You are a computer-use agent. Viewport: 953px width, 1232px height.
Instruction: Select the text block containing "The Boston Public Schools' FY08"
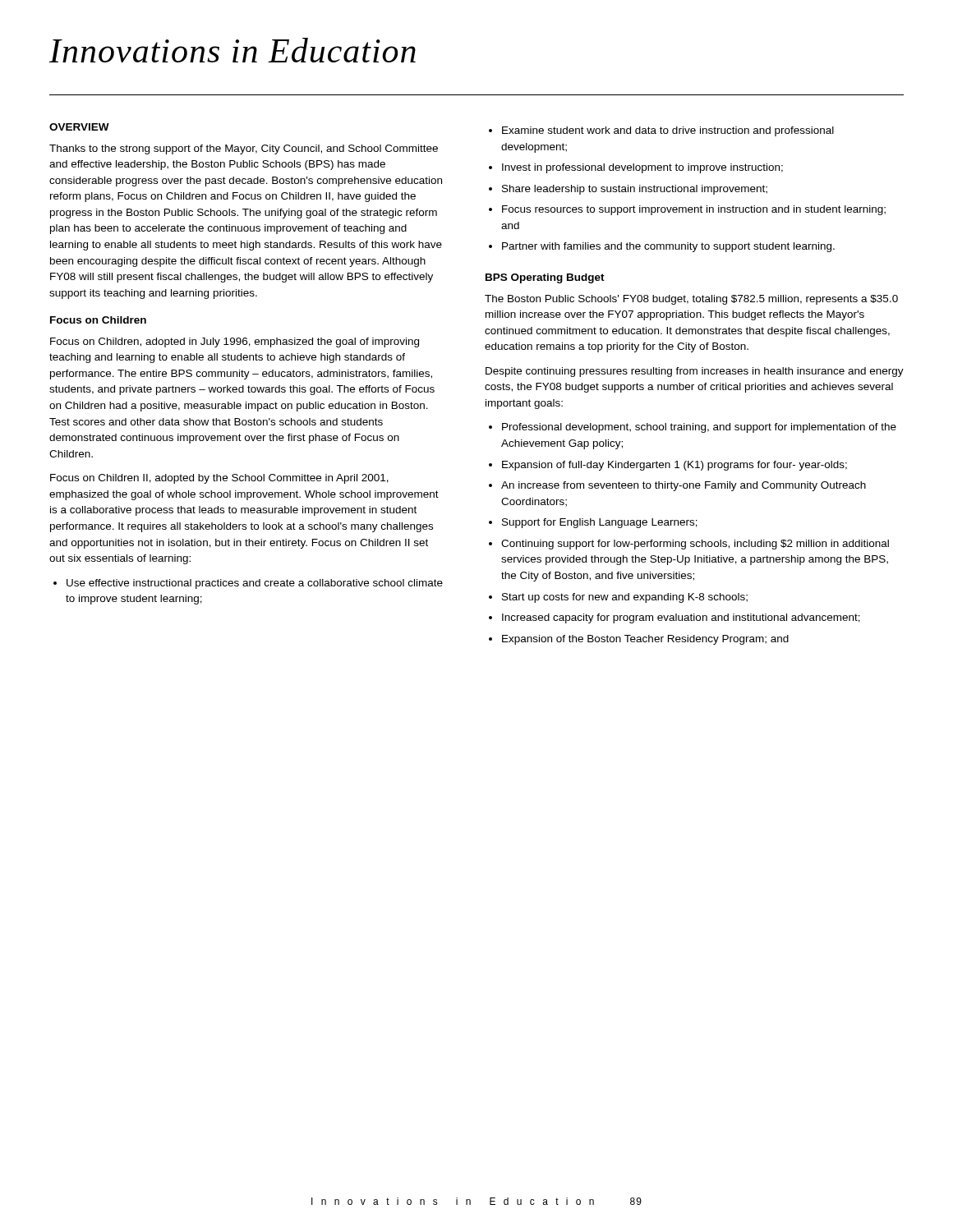(x=694, y=322)
